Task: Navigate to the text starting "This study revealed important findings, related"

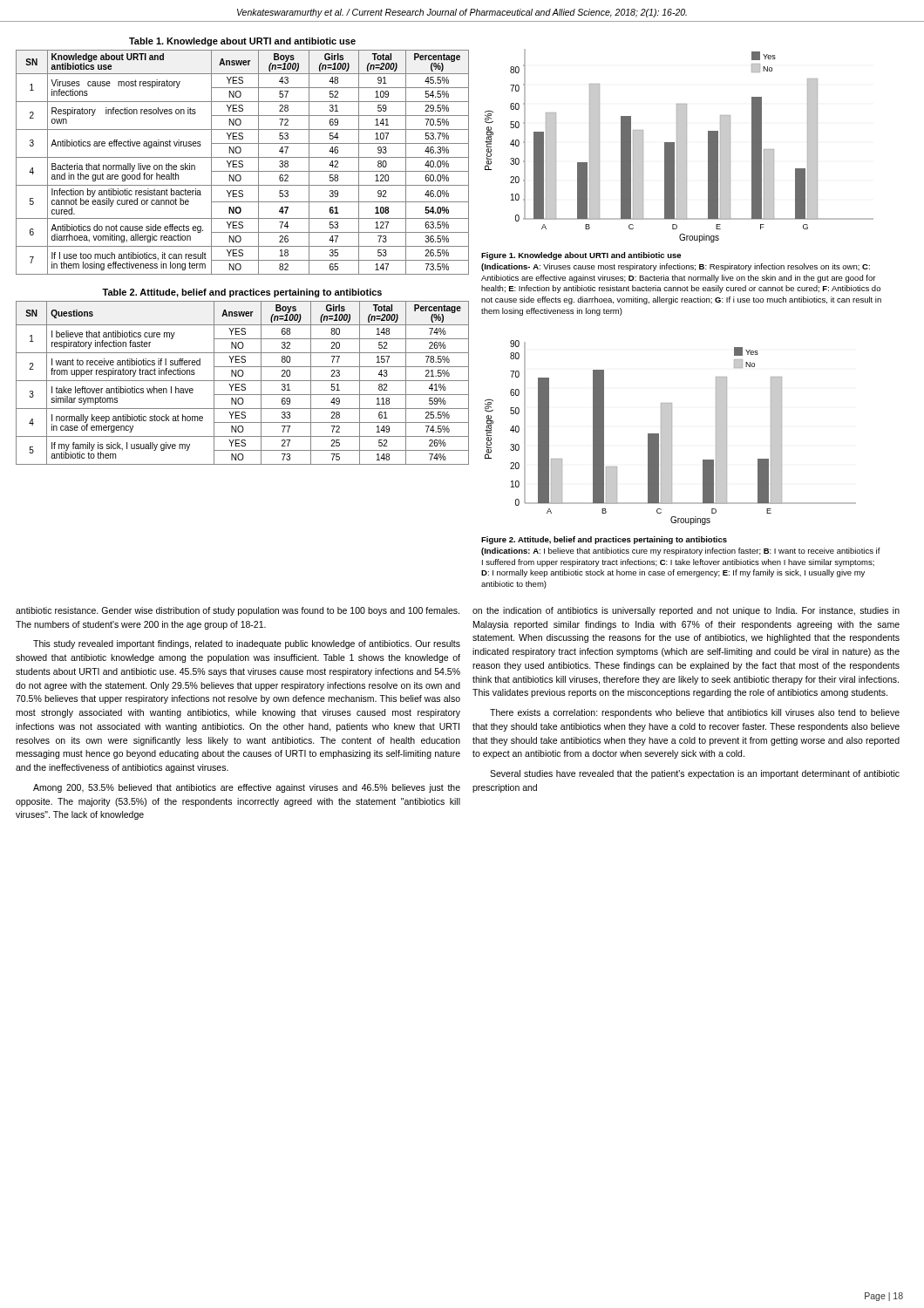Action: [x=238, y=706]
